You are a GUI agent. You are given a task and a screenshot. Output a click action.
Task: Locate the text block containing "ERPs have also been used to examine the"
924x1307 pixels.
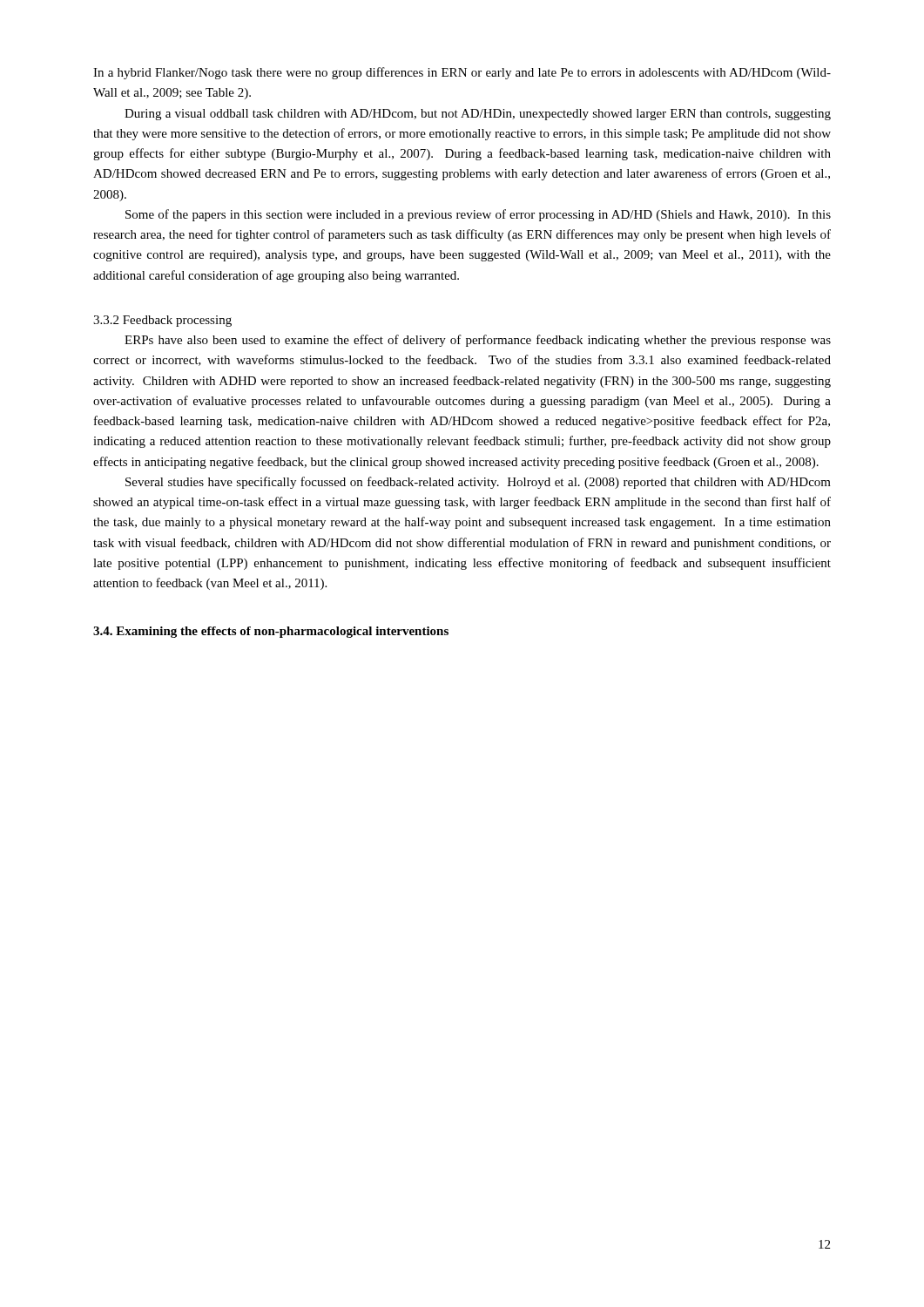(462, 401)
